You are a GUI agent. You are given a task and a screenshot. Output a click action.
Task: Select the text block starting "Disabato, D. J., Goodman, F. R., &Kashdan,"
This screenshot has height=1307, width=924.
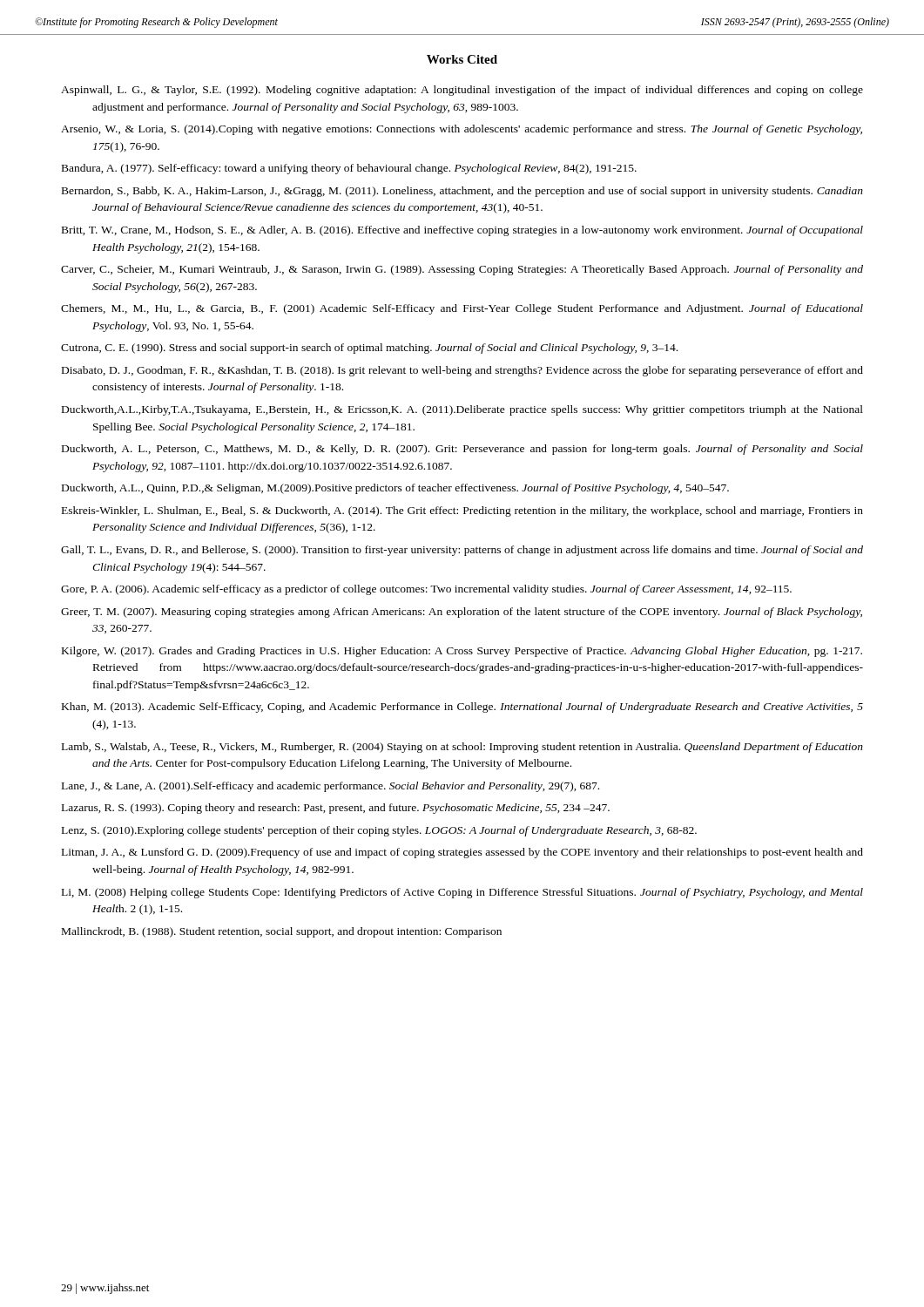462,378
